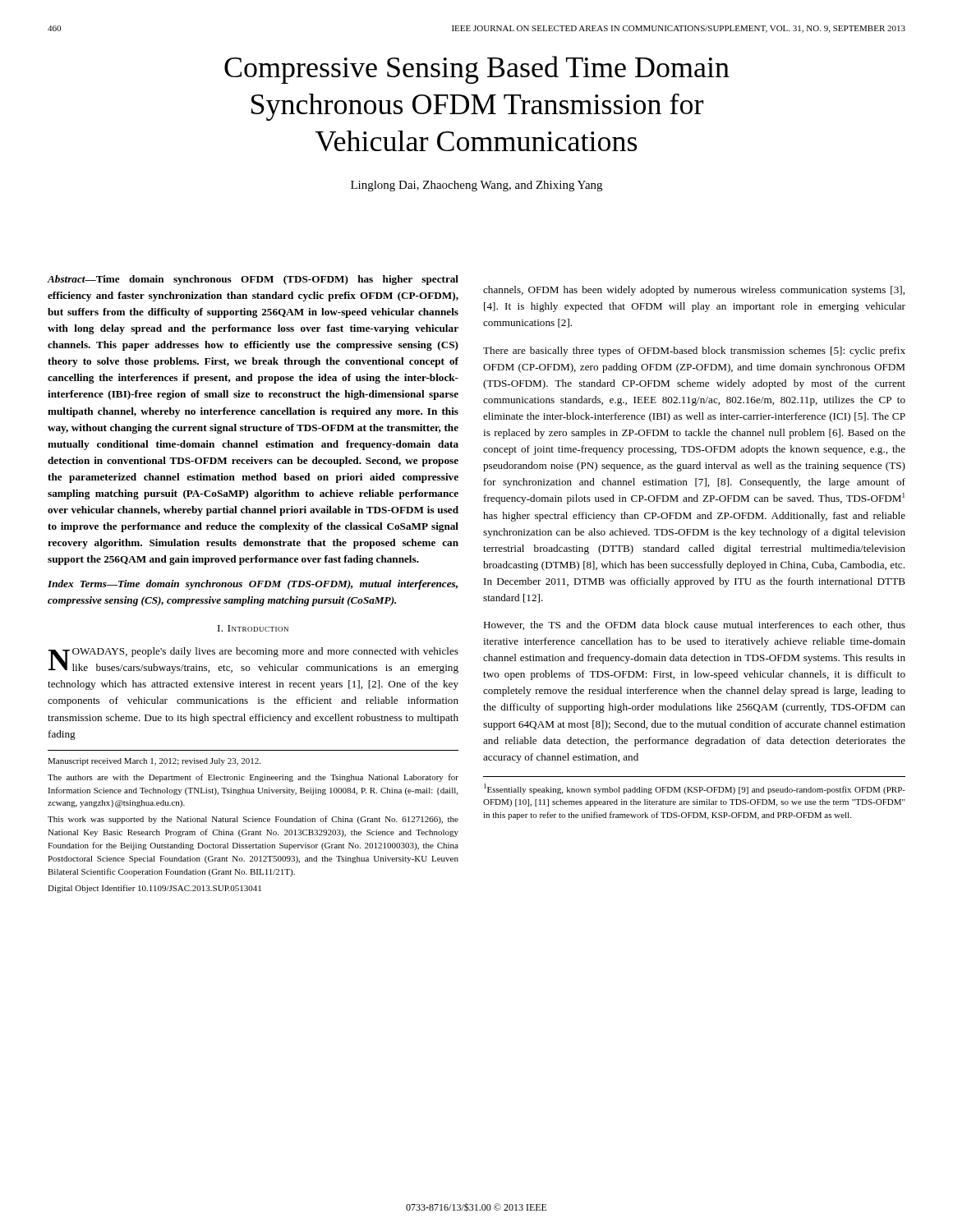Click the passage that begins "NOWADAYS, people's daily lives"
Screen dimensions: 1232x953
coord(253,692)
